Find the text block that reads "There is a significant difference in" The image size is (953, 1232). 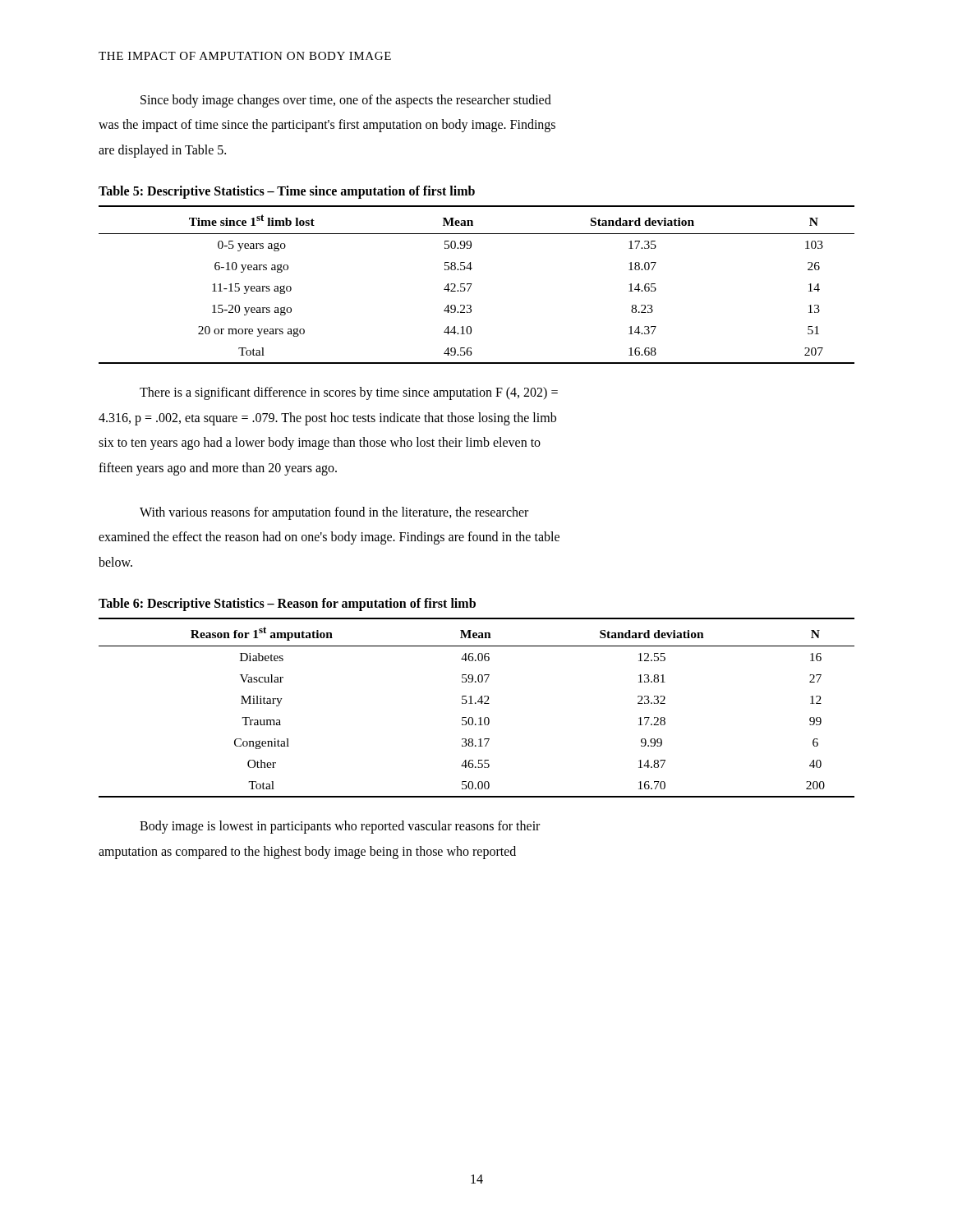[349, 392]
